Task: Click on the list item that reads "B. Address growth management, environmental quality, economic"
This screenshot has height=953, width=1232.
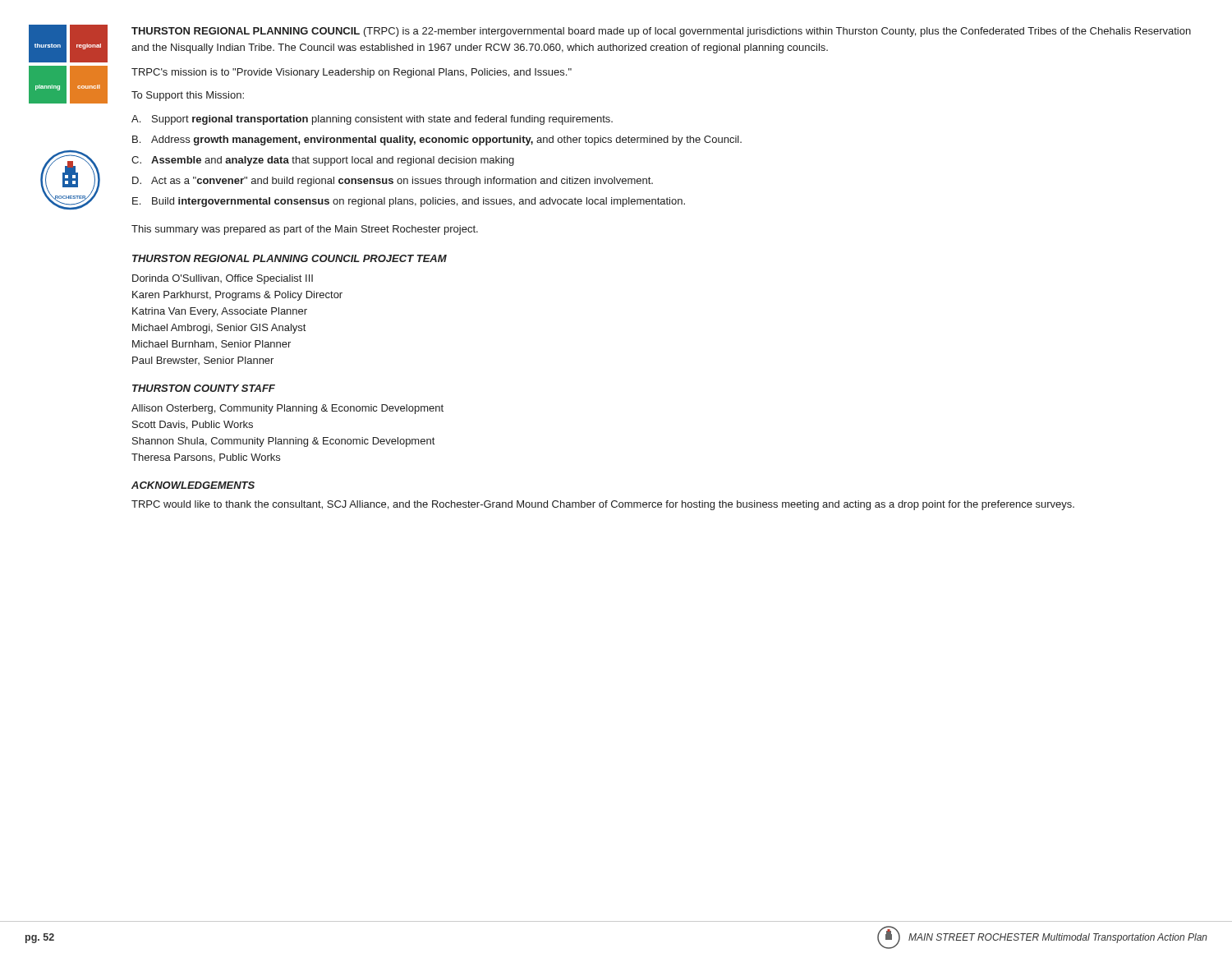Action: 669,139
